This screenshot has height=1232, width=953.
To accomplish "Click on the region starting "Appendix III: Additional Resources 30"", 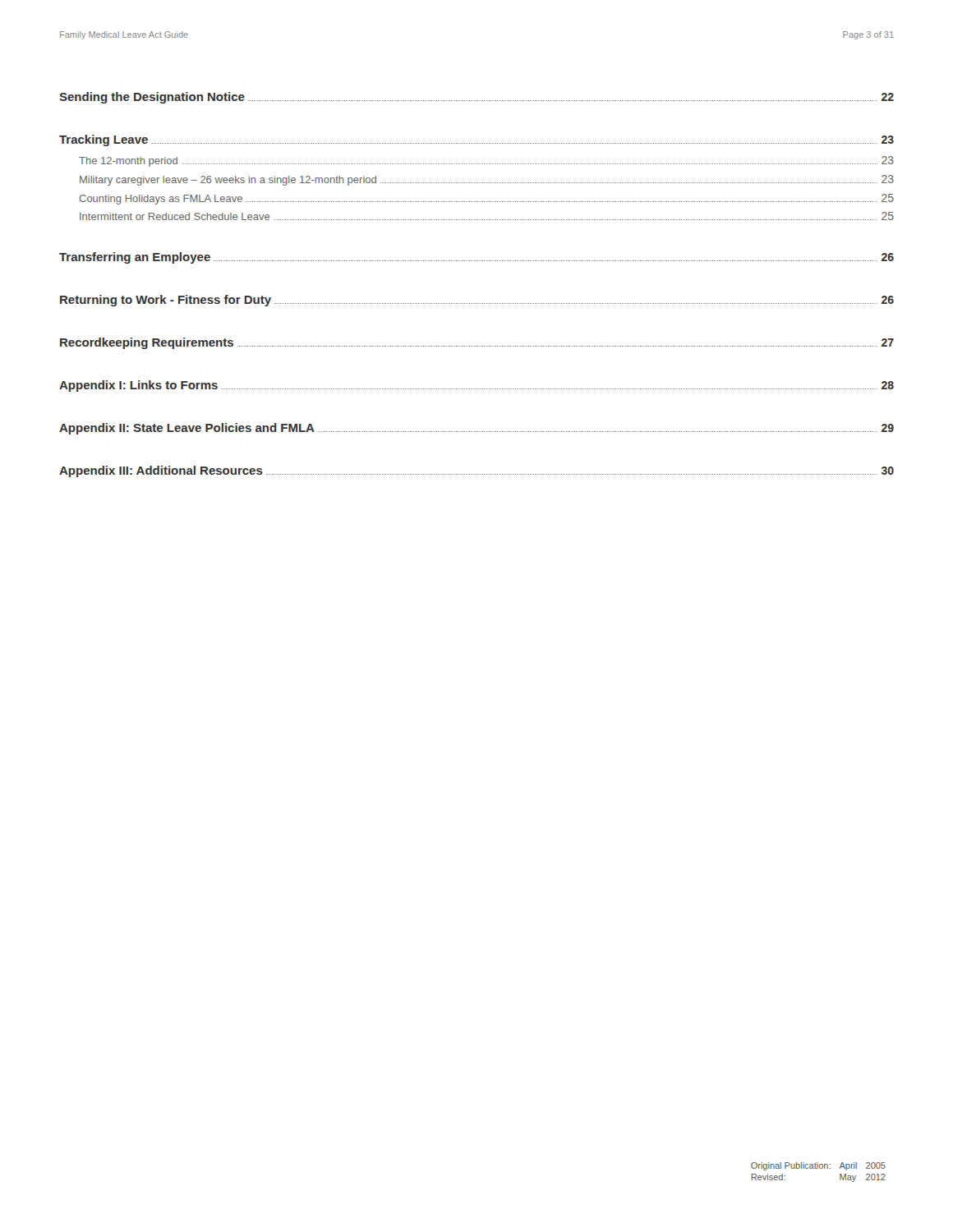I will tap(476, 471).
